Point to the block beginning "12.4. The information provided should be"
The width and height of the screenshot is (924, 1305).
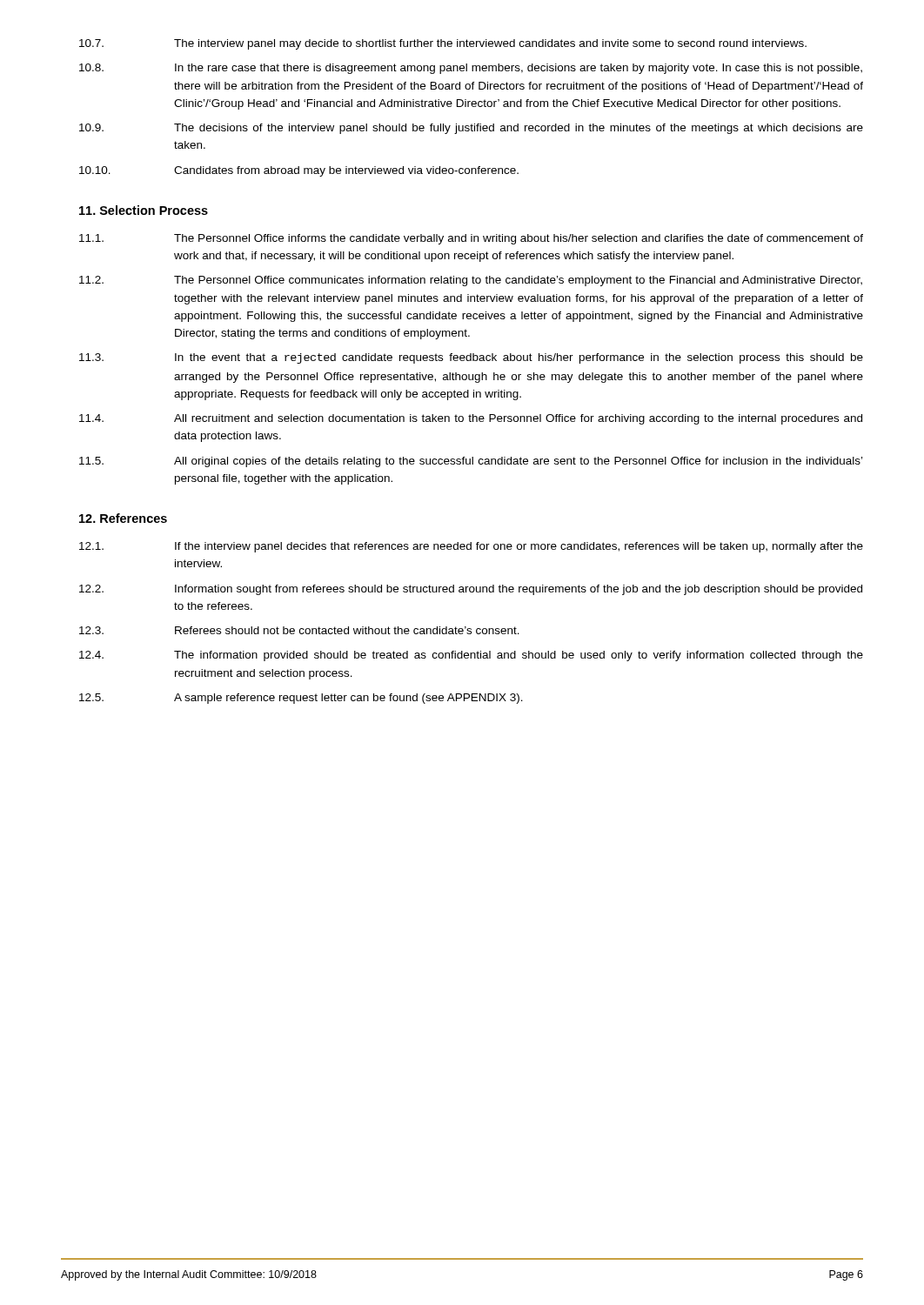click(471, 664)
